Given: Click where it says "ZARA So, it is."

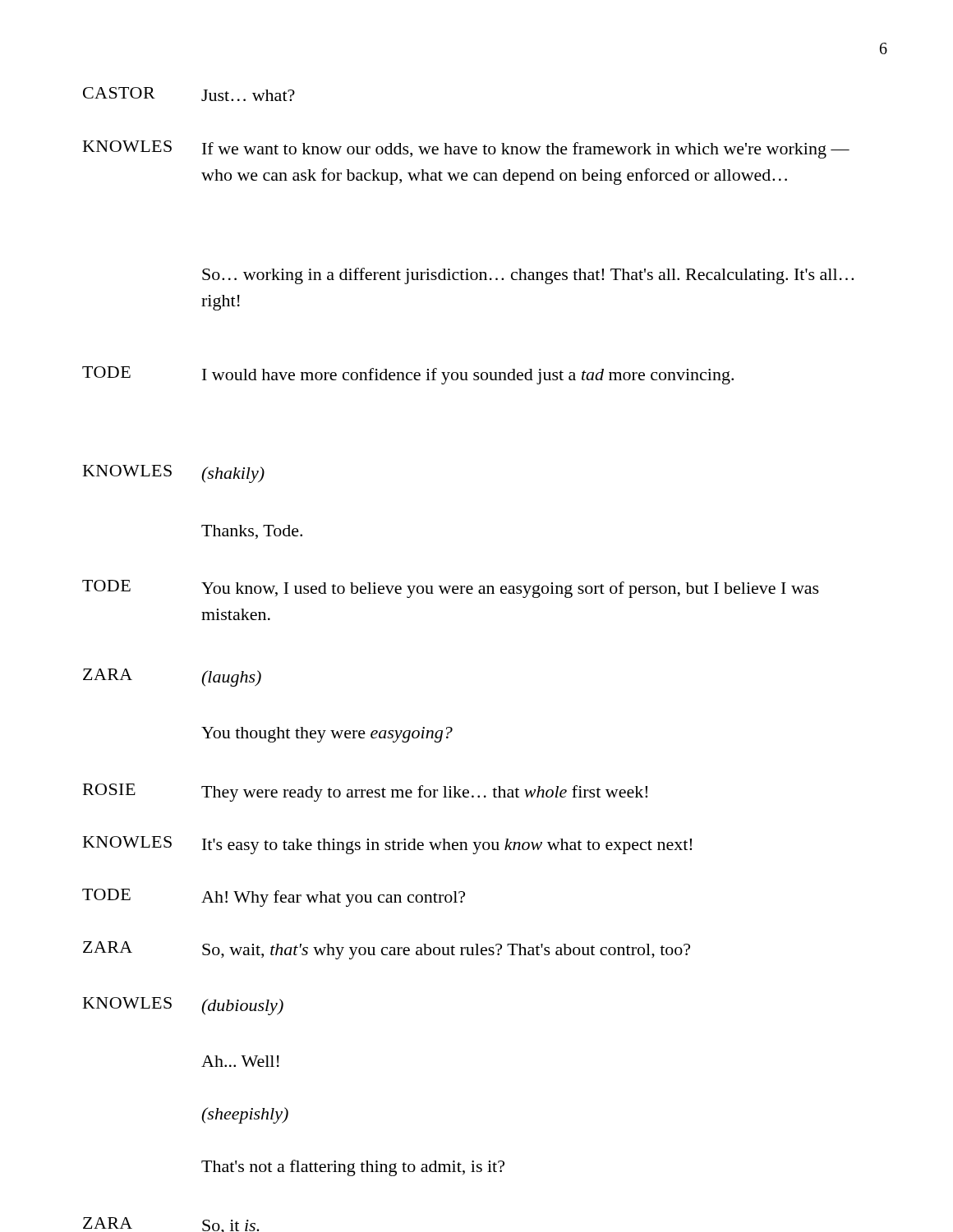Looking at the screenshot, I should tap(100, 1224).
